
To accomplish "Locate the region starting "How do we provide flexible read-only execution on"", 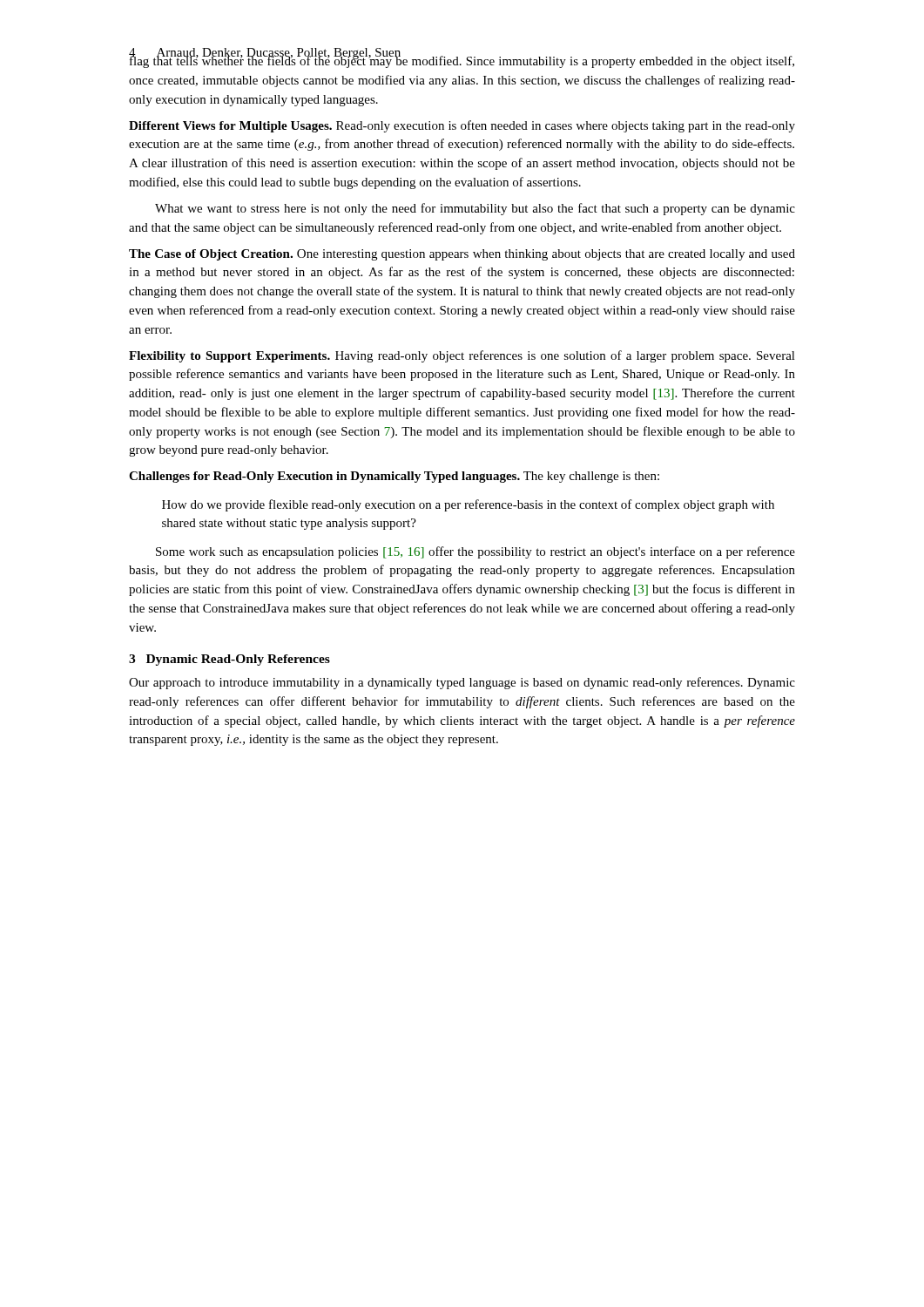I will [x=468, y=514].
